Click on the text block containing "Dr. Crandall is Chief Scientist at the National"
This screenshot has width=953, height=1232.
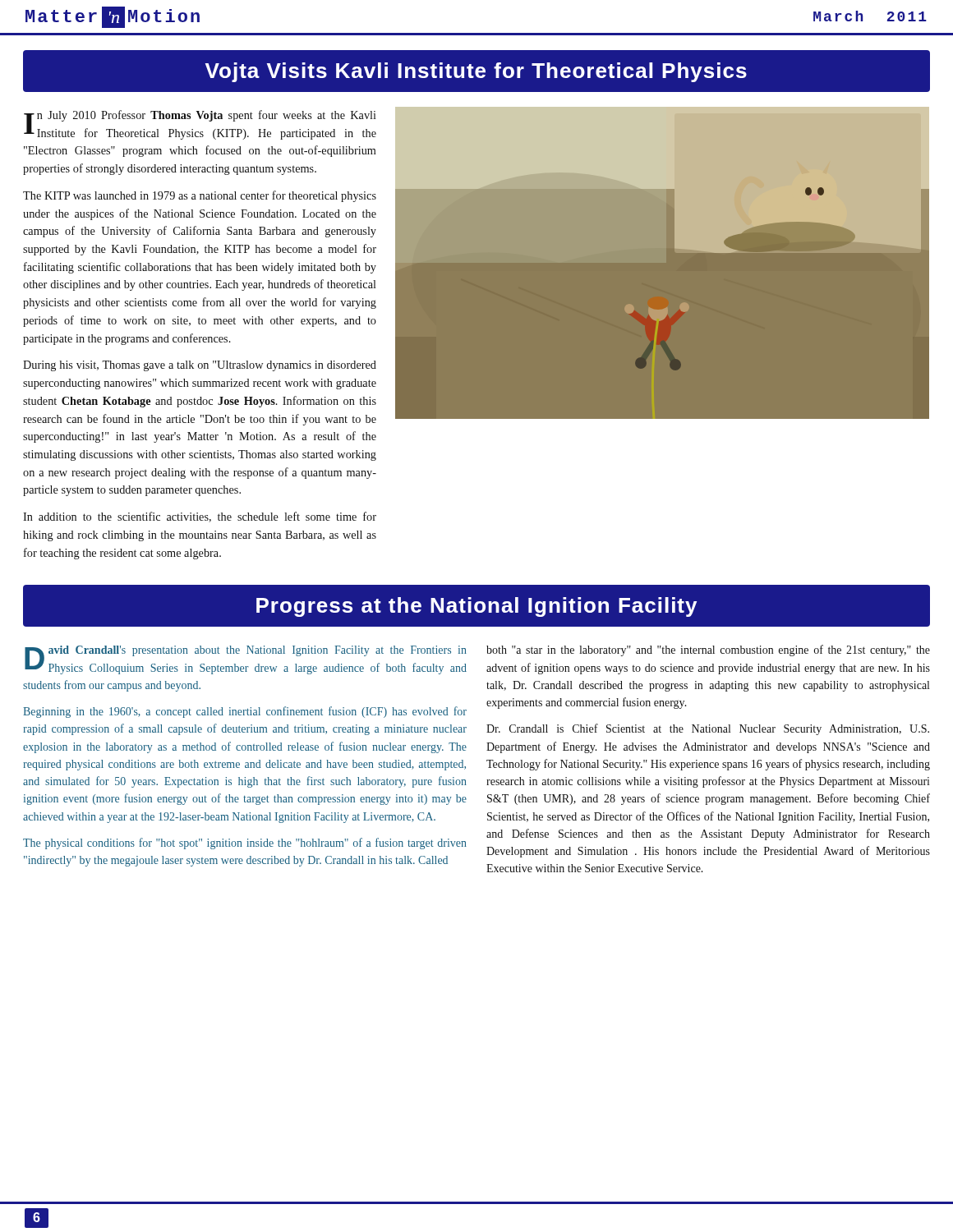click(x=708, y=799)
